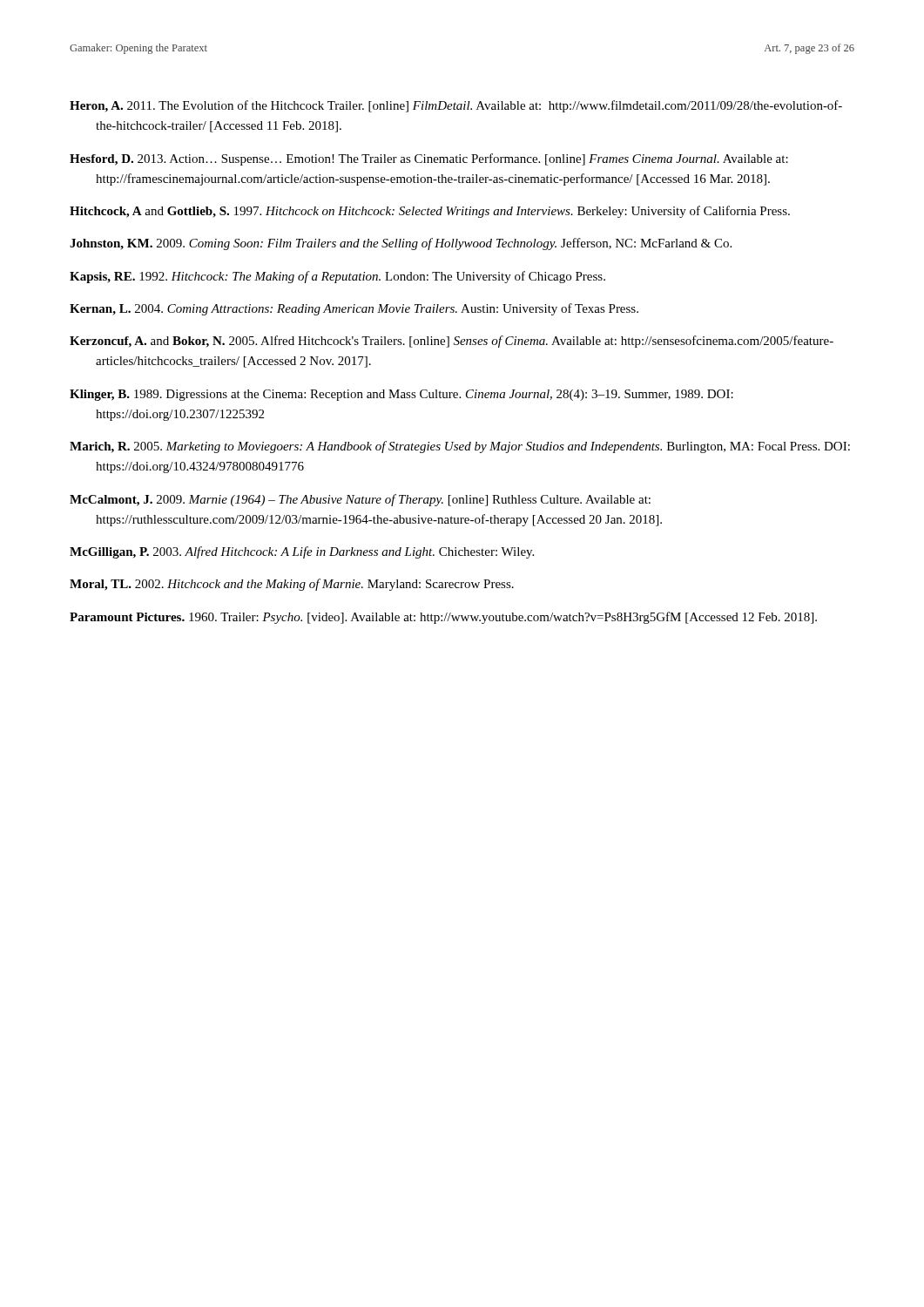Find the list item containing "Kernan, L. 2004. Coming"
924x1307 pixels.
point(354,308)
